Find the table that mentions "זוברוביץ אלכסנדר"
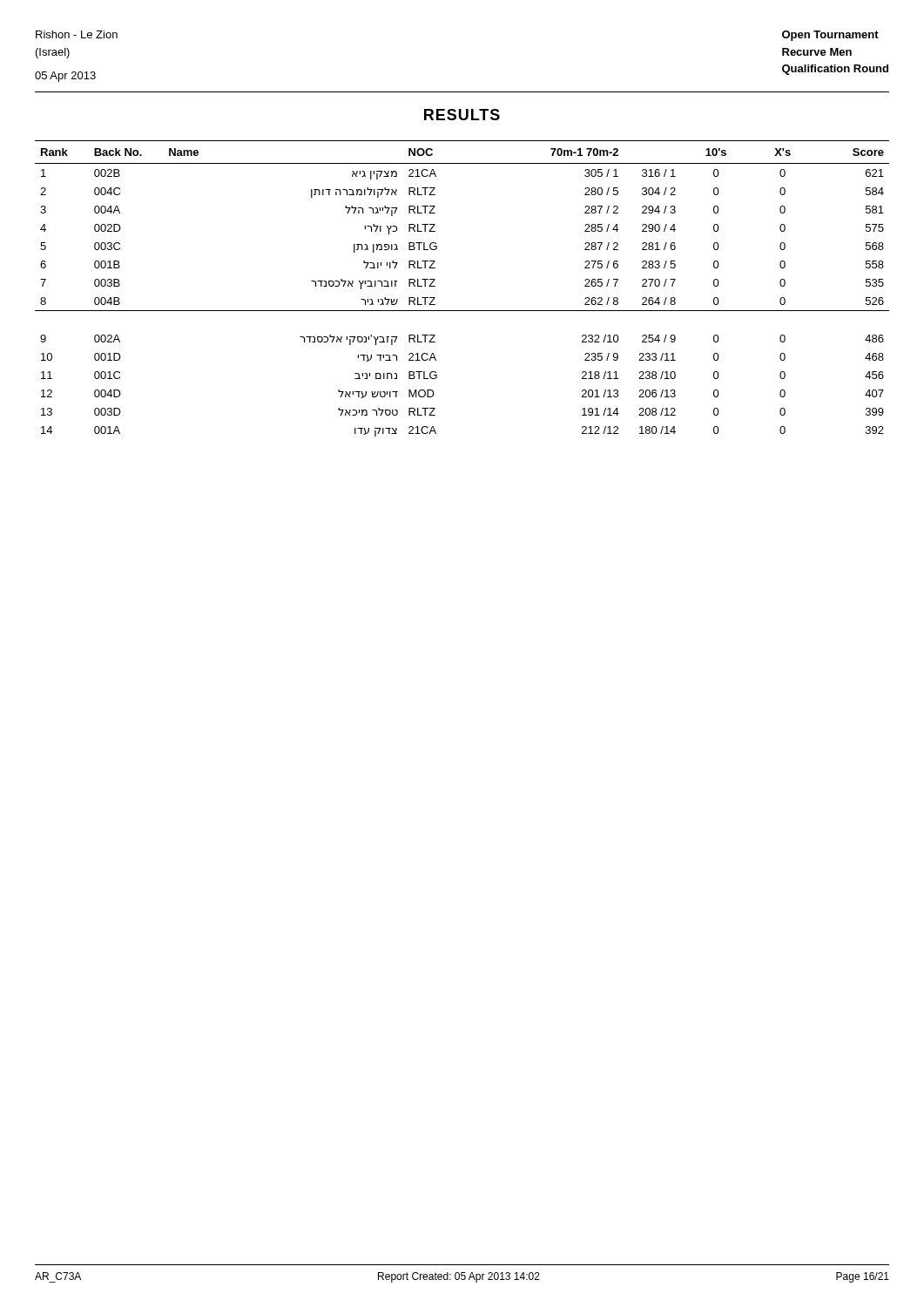The image size is (924, 1307). click(462, 289)
